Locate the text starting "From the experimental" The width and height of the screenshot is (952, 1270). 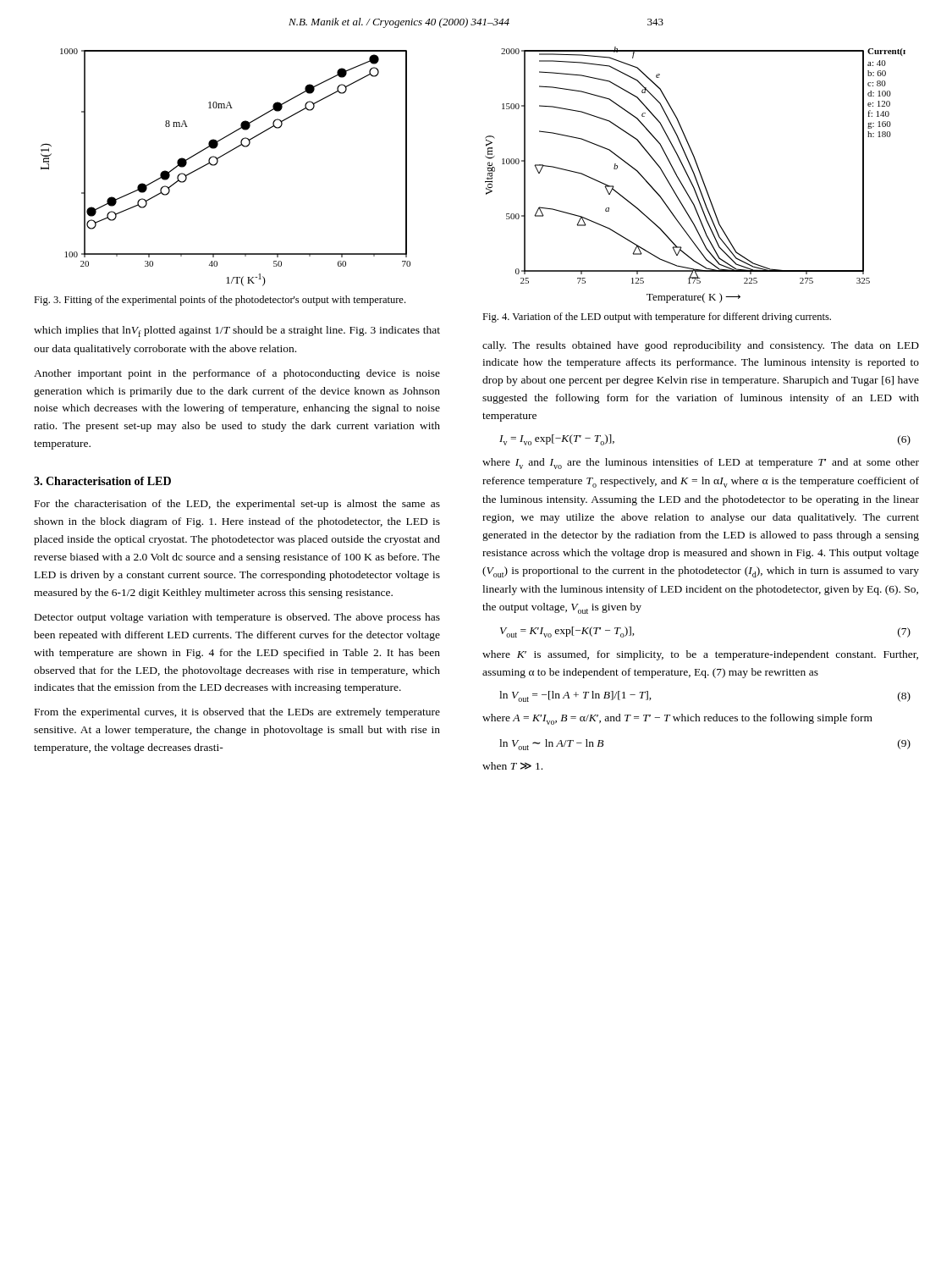tap(237, 730)
